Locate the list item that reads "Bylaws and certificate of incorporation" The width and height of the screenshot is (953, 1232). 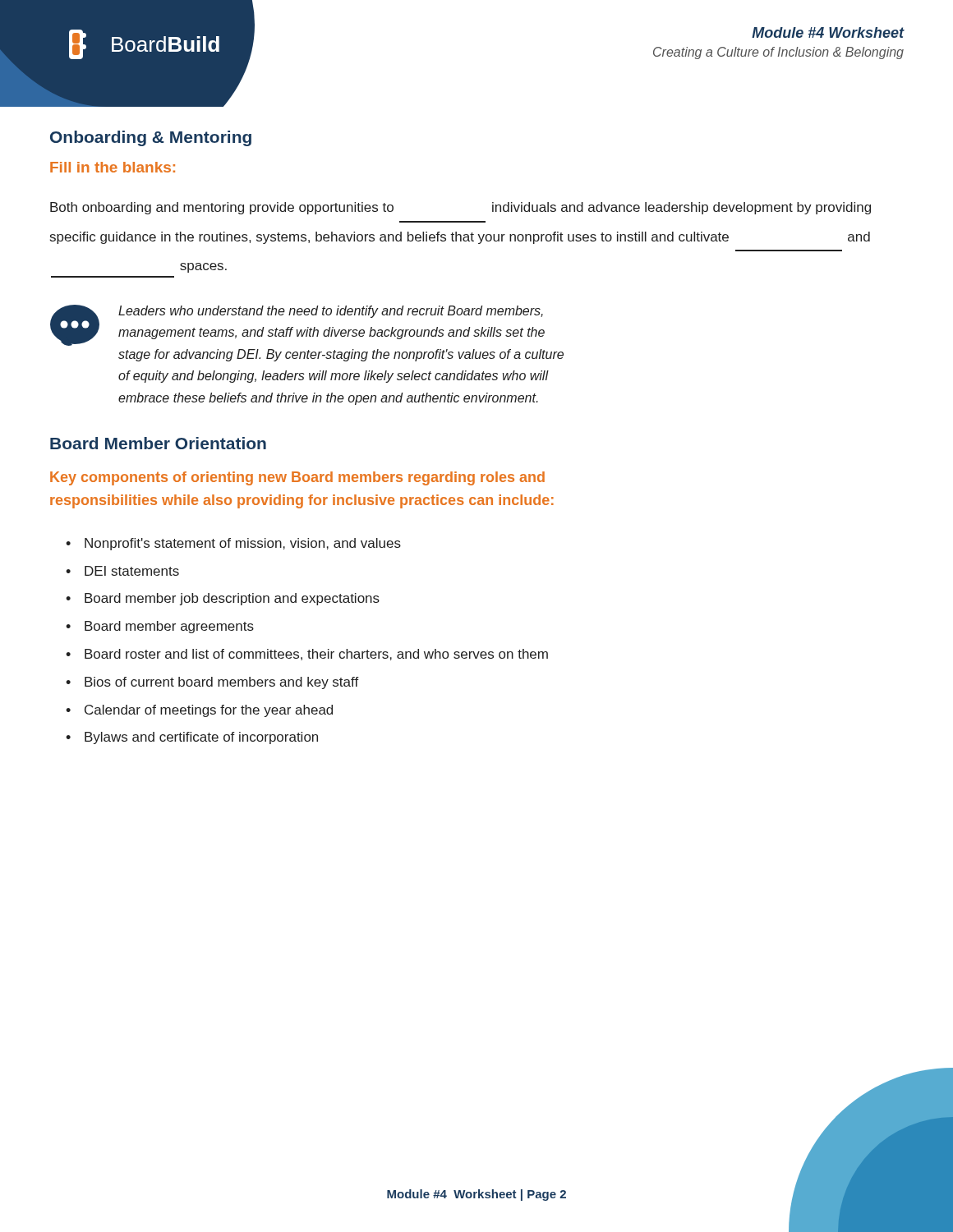click(201, 737)
